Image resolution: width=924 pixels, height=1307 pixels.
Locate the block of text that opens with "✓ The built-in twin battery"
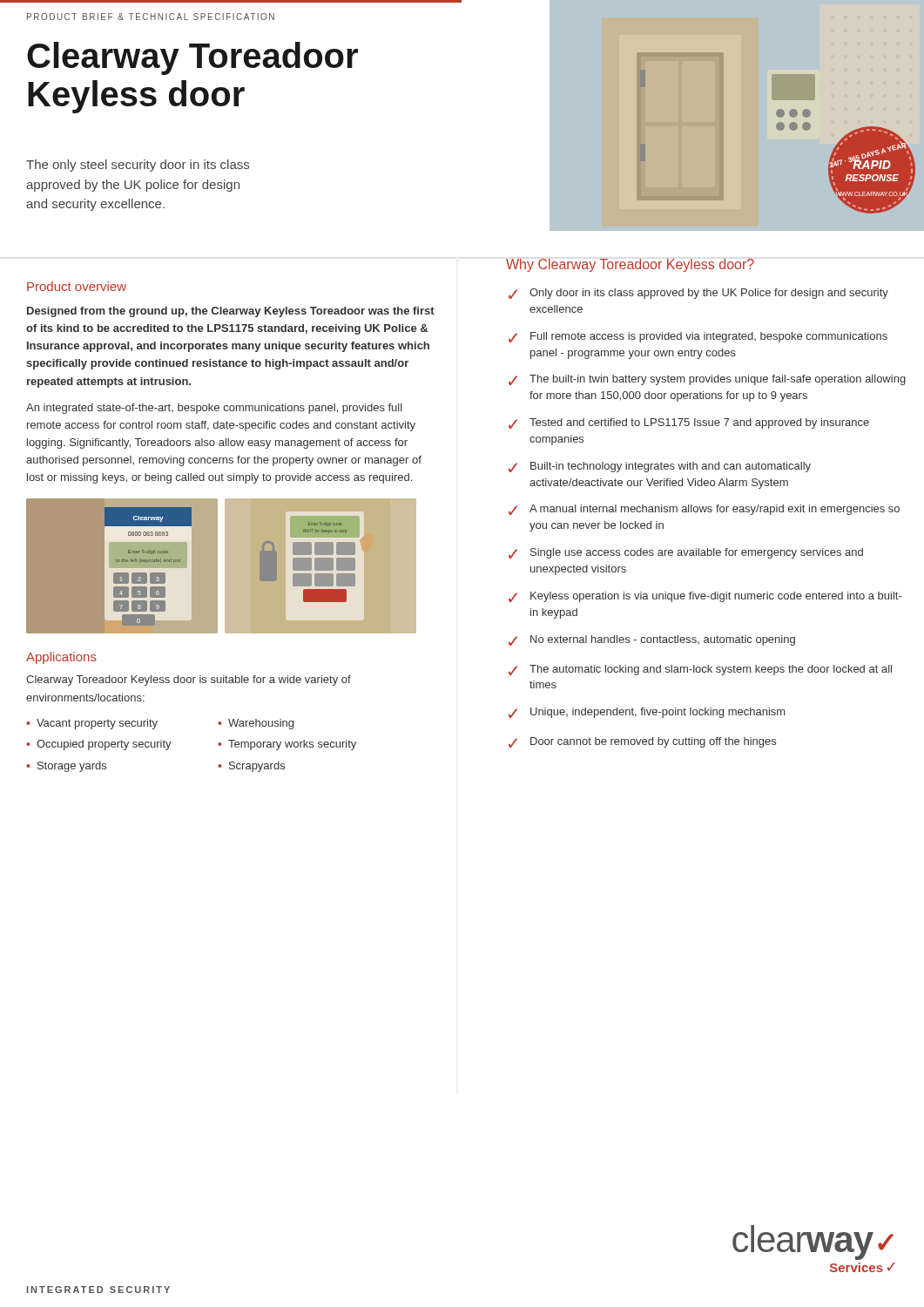coord(706,388)
